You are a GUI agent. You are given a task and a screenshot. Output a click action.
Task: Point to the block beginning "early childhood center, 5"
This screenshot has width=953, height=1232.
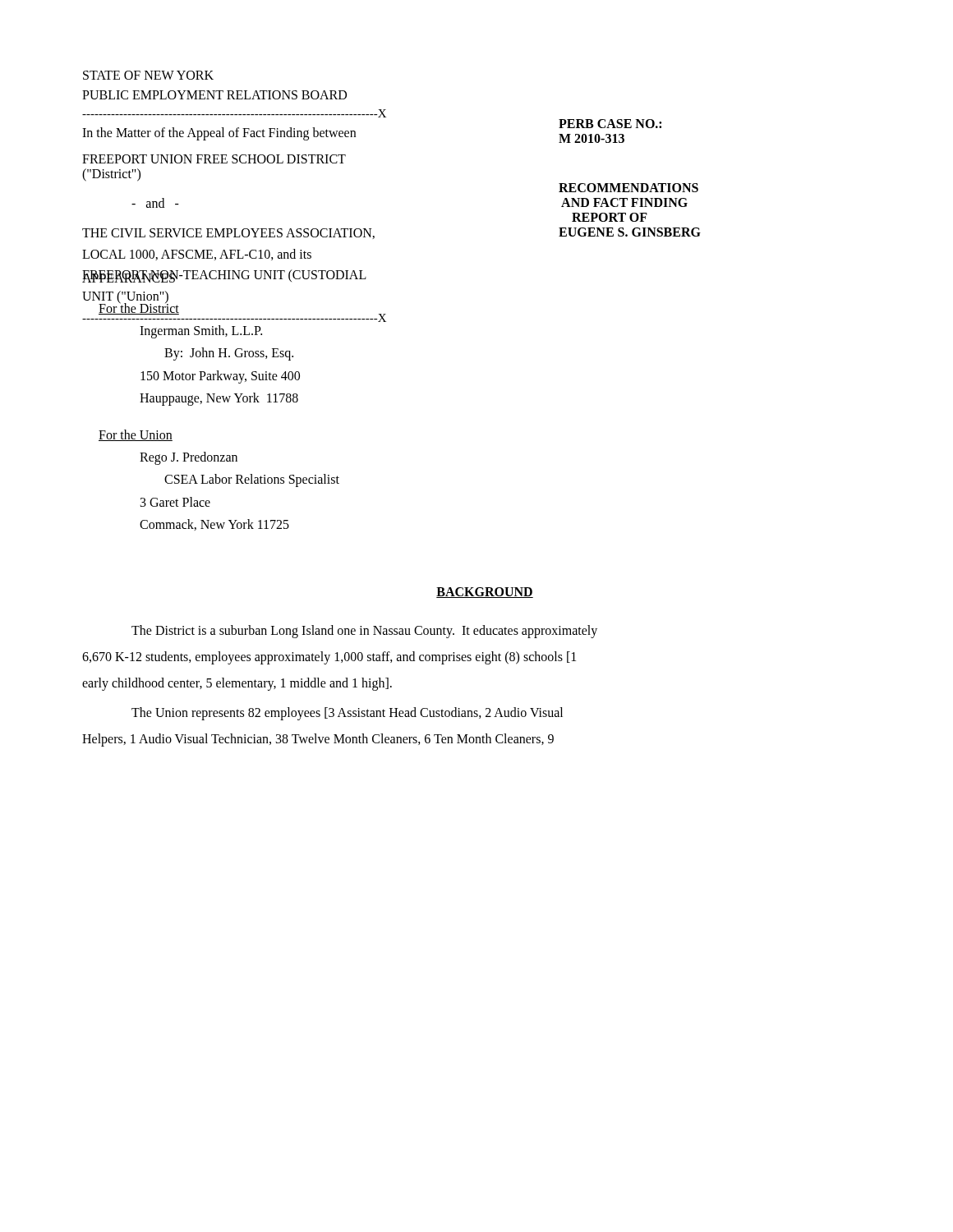pos(237,683)
